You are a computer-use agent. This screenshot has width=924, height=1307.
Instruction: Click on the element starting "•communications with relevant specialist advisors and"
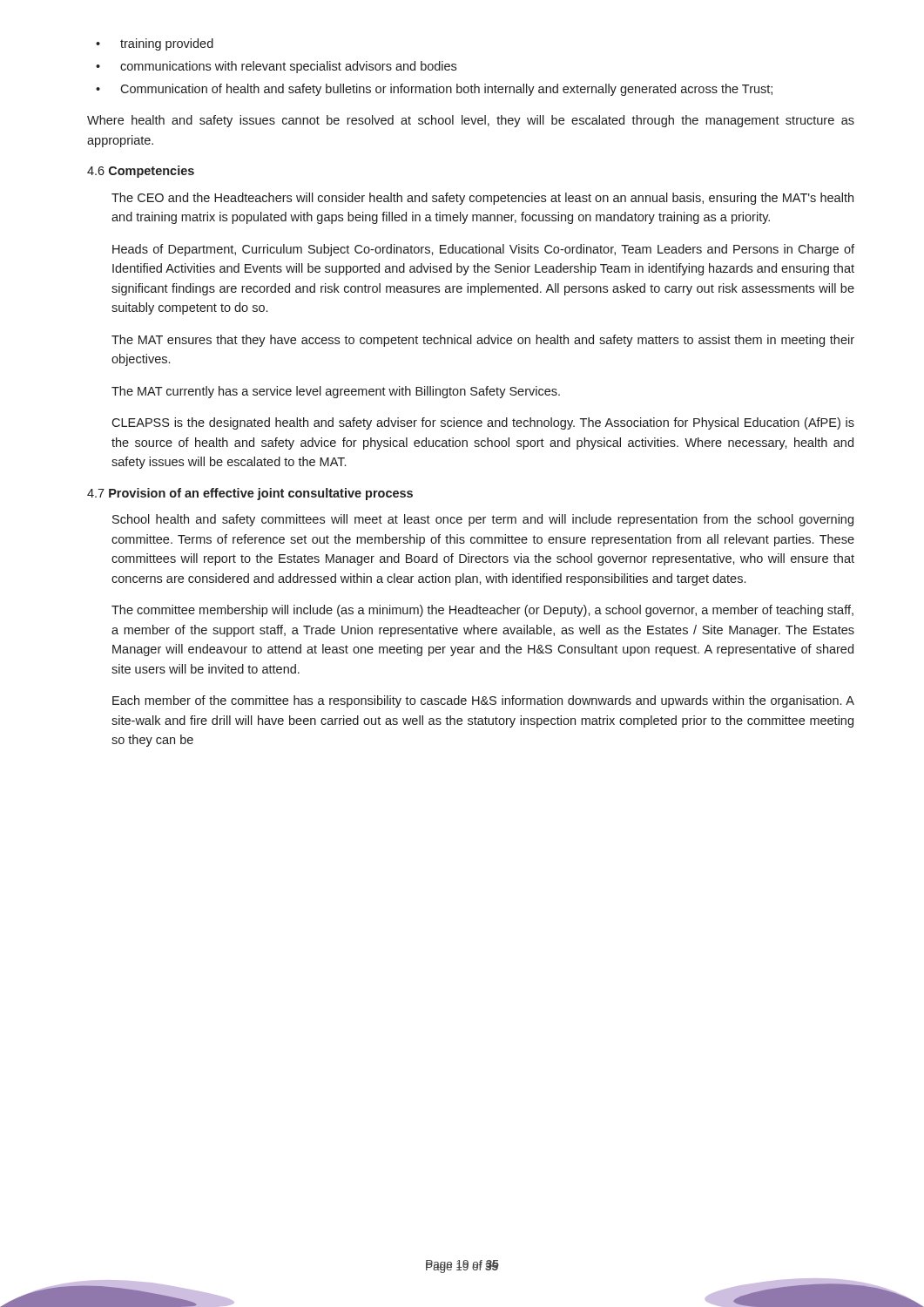pyautogui.click(x=272, y=67)
